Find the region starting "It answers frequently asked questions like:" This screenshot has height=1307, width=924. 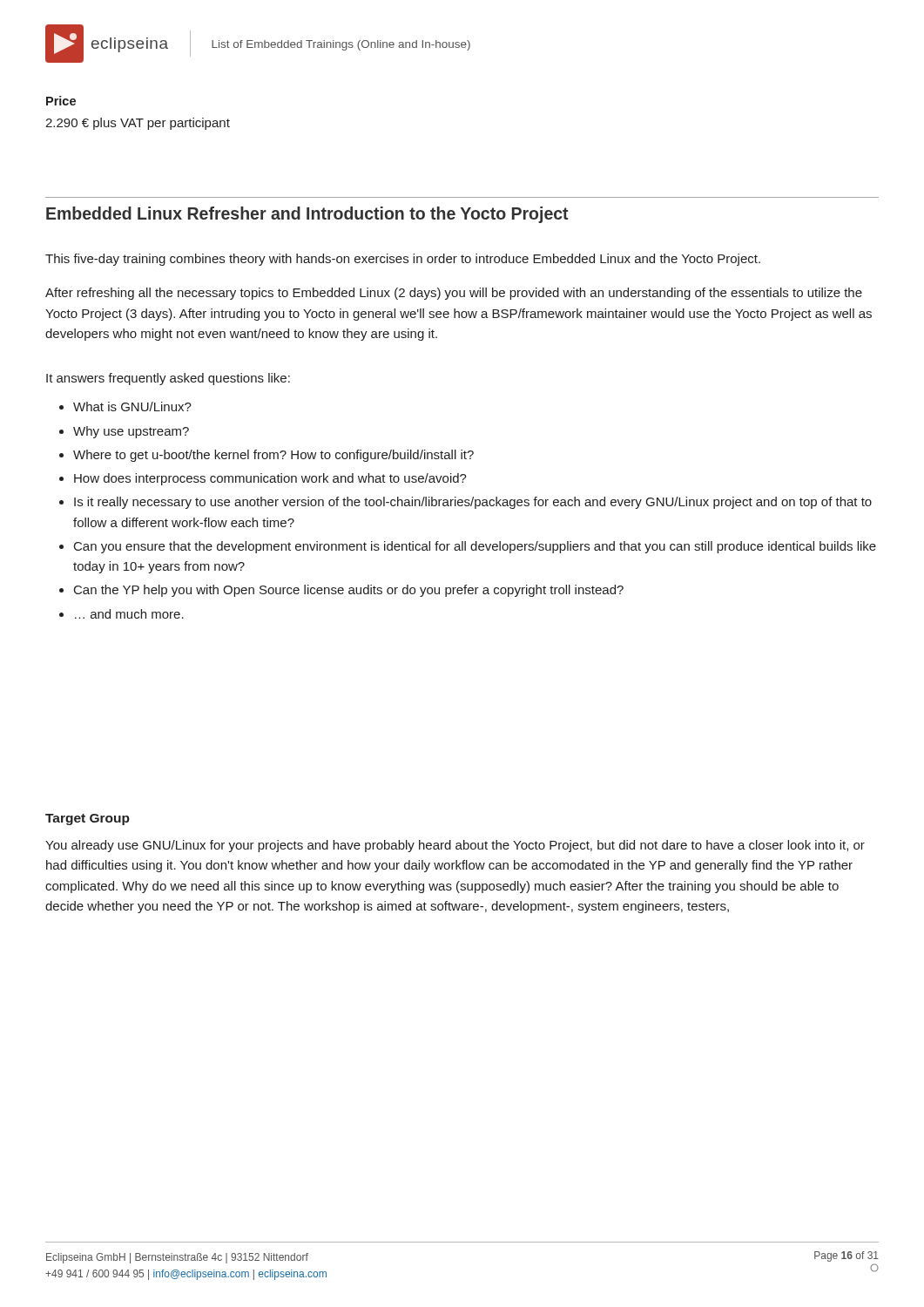click(168, 378)
